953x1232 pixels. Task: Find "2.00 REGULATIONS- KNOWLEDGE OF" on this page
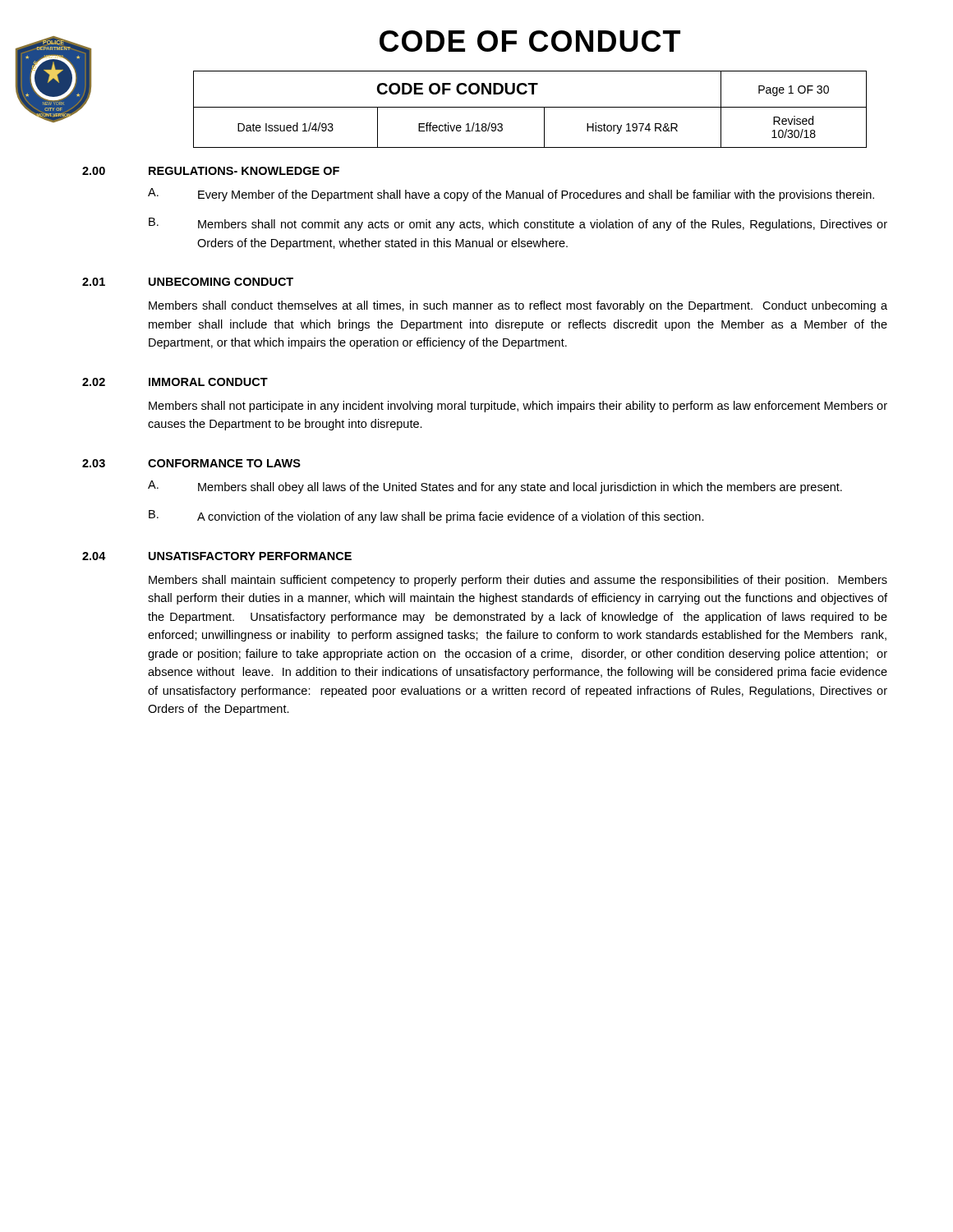pyautogui.click(x=211, y=171)
